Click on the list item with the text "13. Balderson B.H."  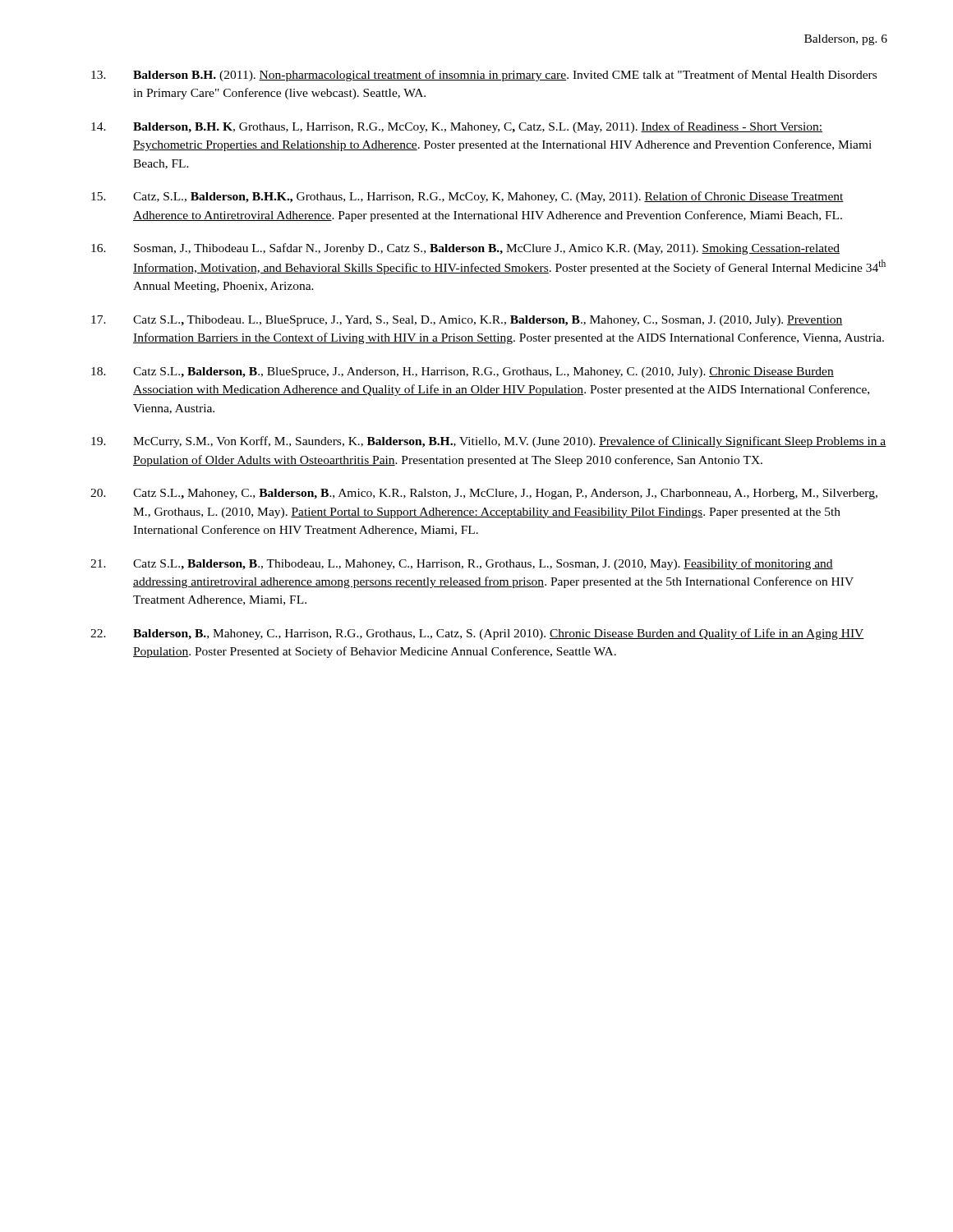489,84
